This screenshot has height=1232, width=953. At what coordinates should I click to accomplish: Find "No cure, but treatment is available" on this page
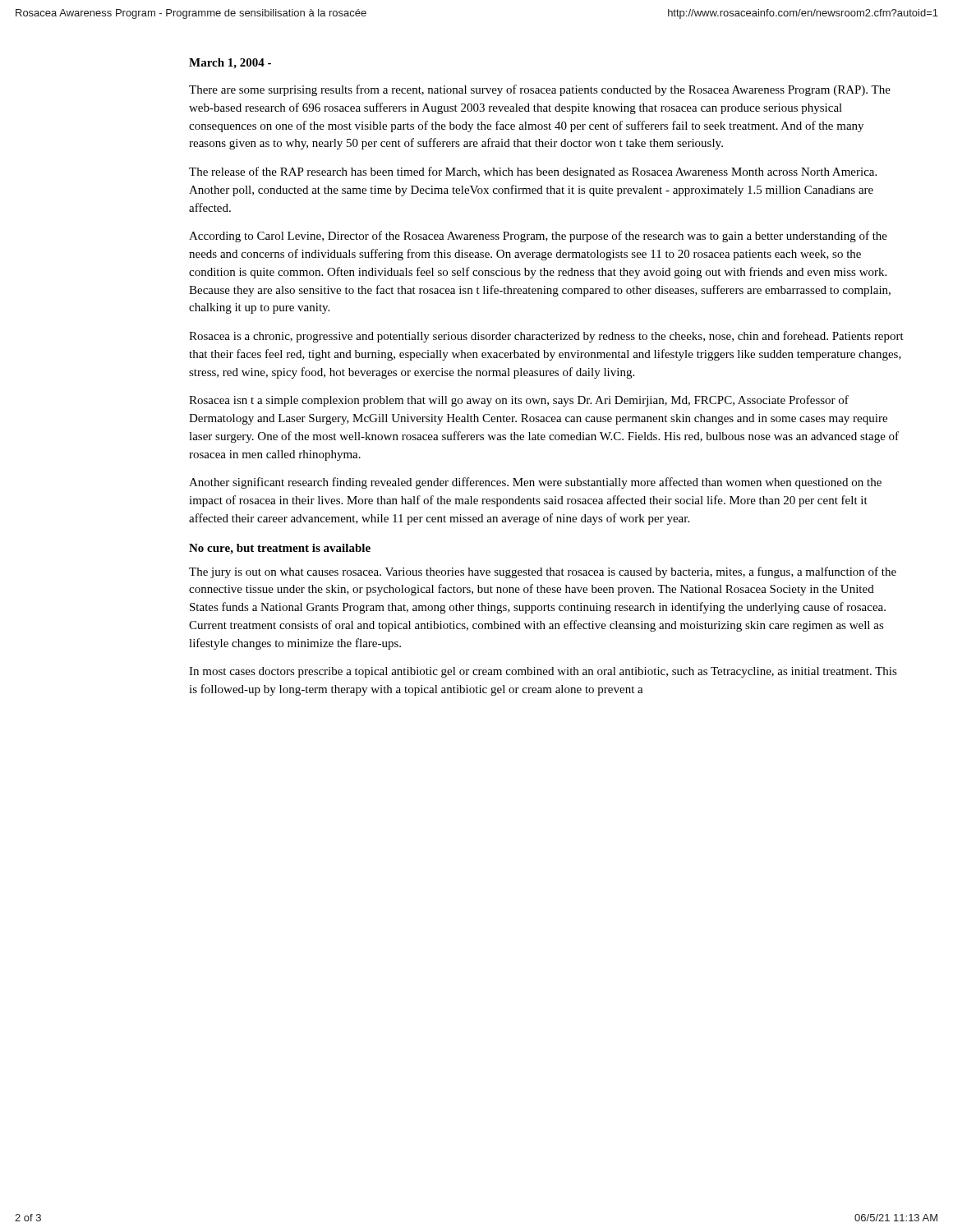(x=280, y=547)
